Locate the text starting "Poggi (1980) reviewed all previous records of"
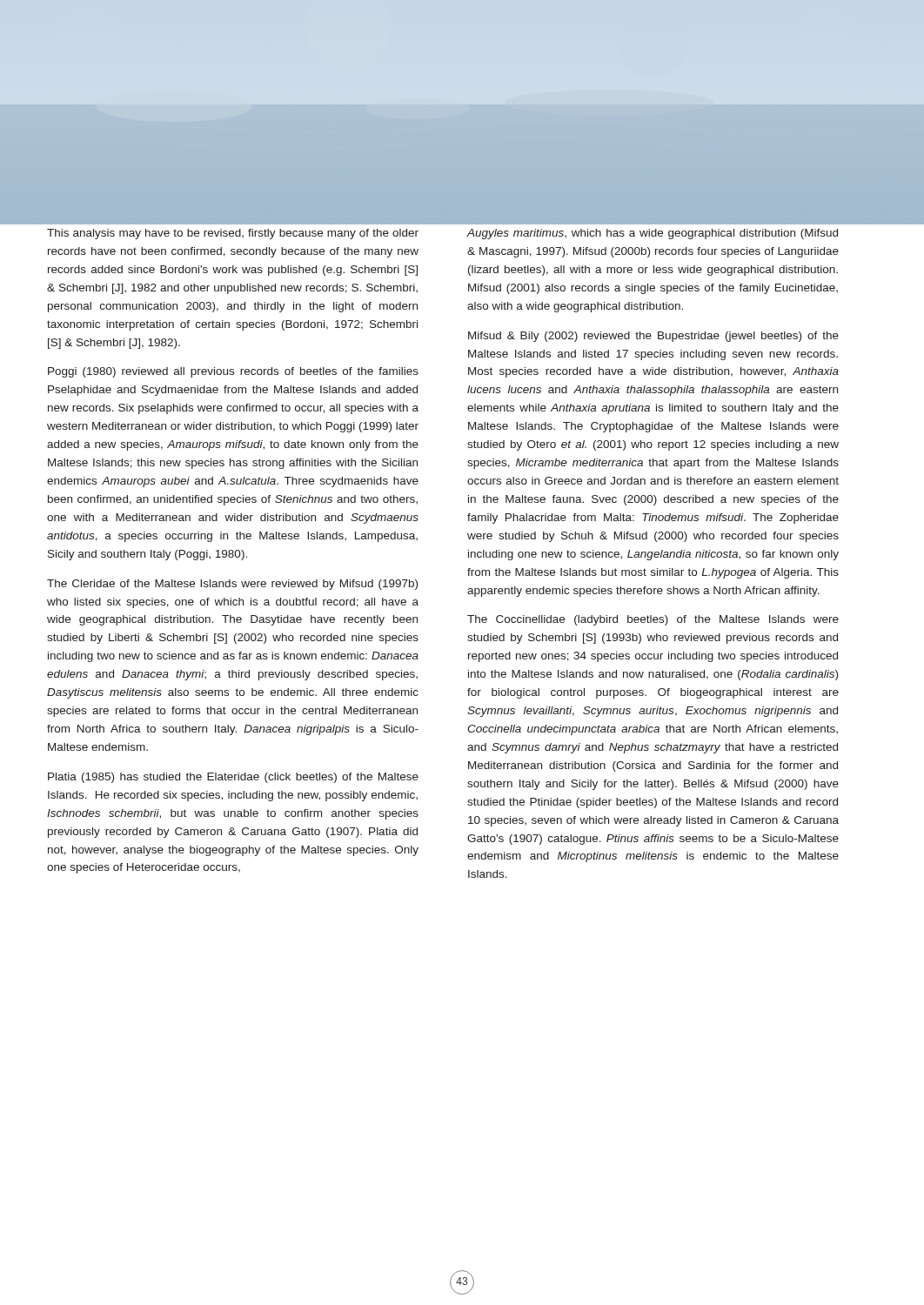The image size is (924, 1305). tap(233, 462)
